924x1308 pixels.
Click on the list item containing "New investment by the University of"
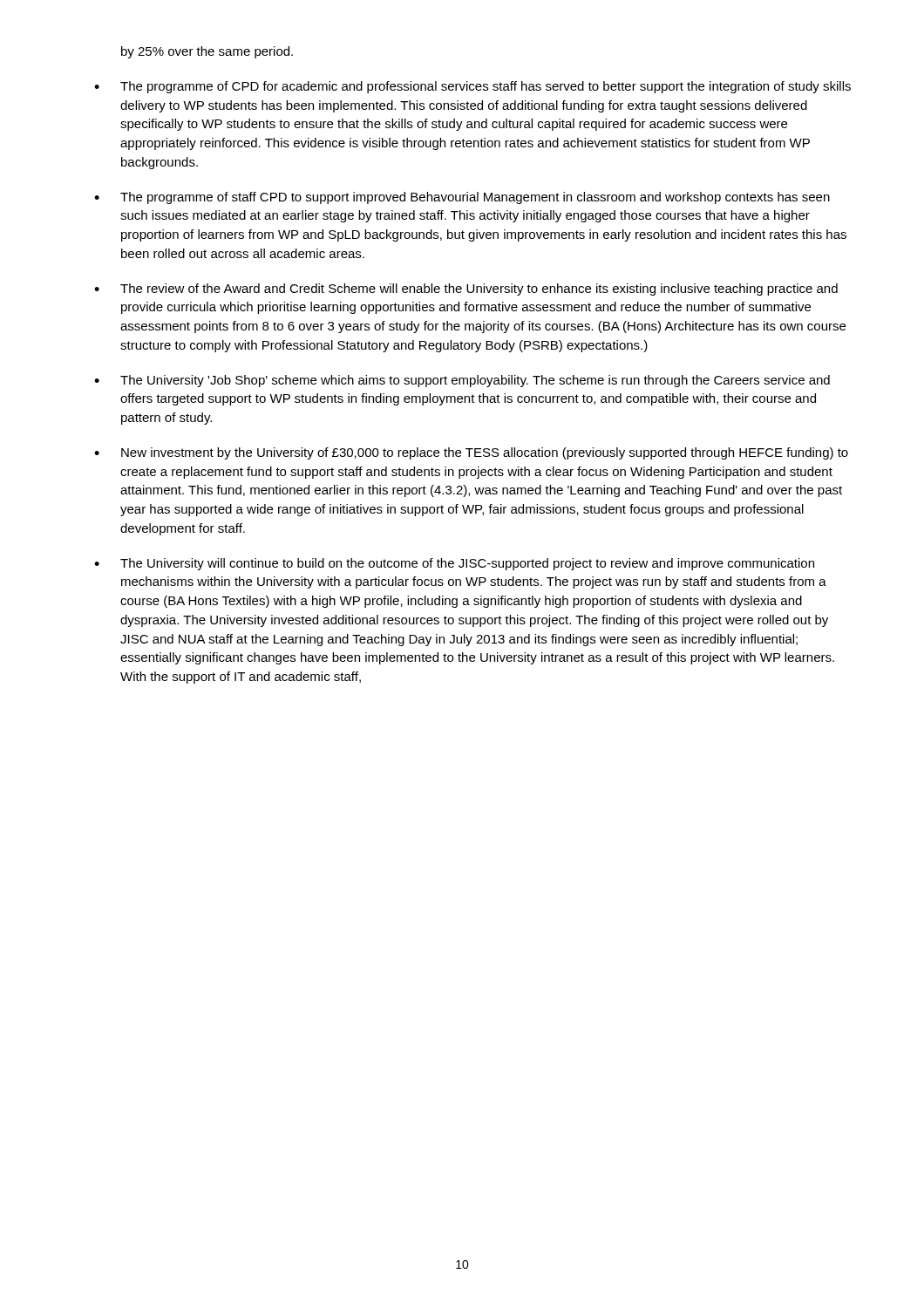click(x=474, y=490)
